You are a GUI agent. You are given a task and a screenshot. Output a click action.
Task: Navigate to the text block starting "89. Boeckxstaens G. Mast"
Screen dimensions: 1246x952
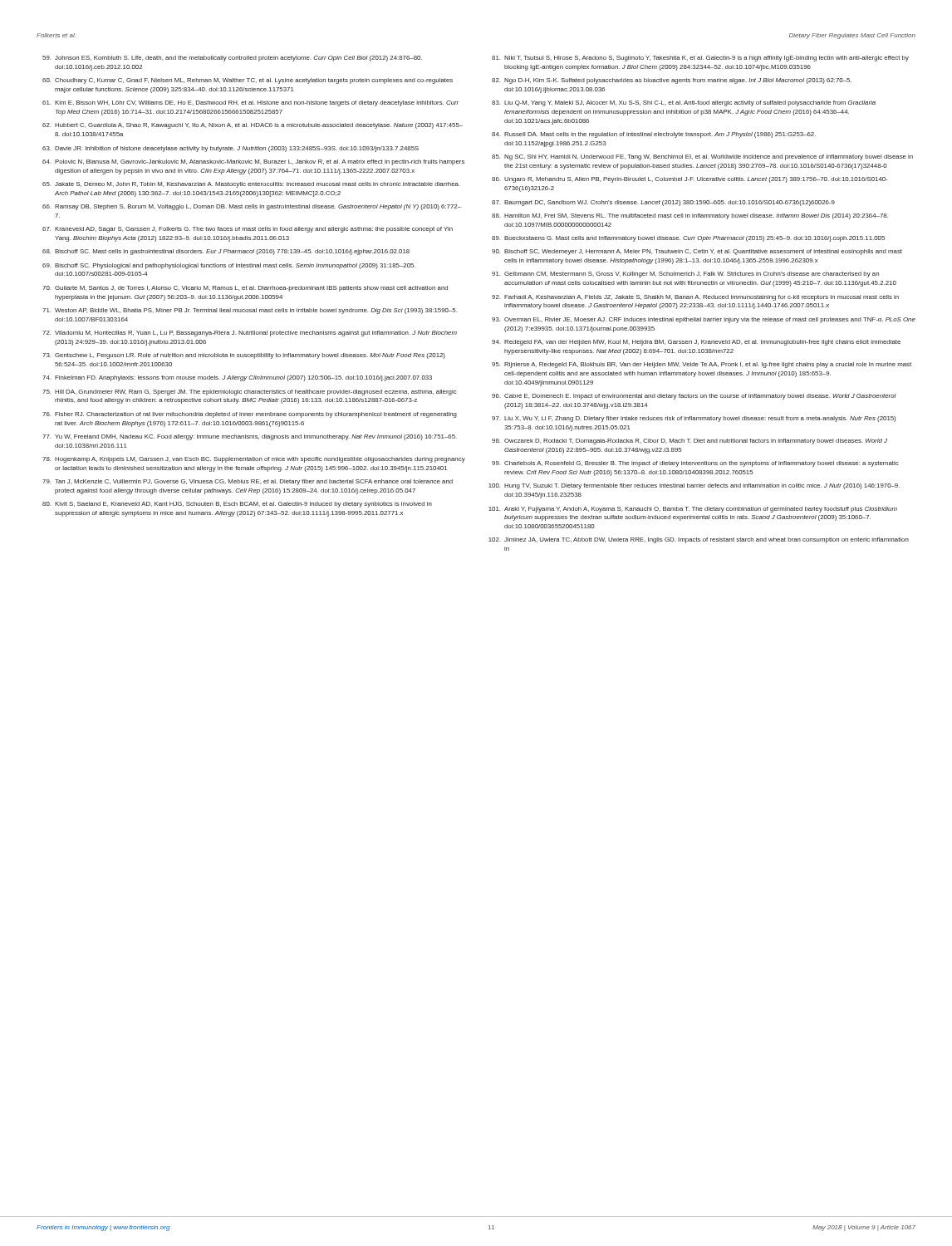[701, 239]
